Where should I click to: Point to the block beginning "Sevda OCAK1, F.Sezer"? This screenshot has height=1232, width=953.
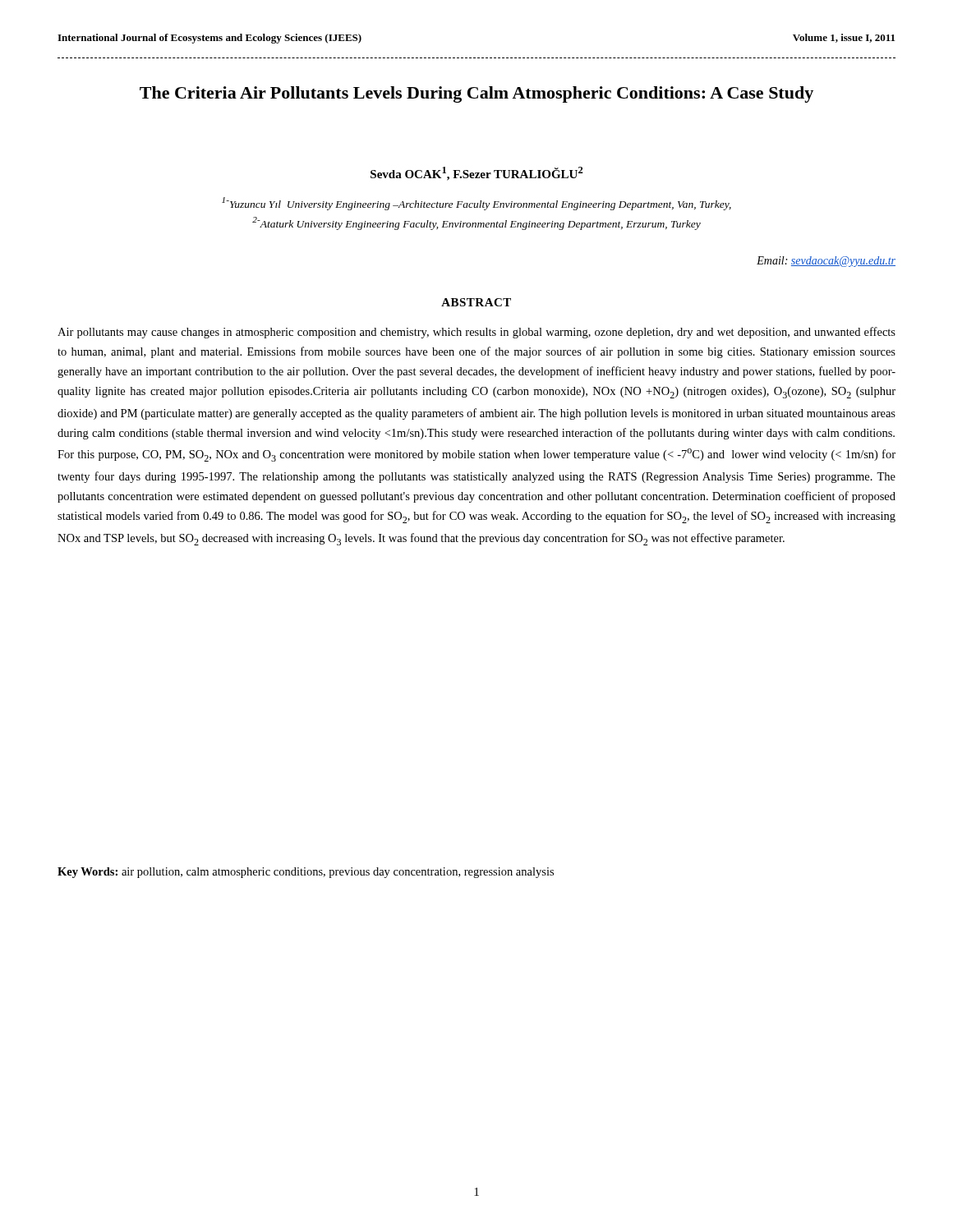click(476, 172)
